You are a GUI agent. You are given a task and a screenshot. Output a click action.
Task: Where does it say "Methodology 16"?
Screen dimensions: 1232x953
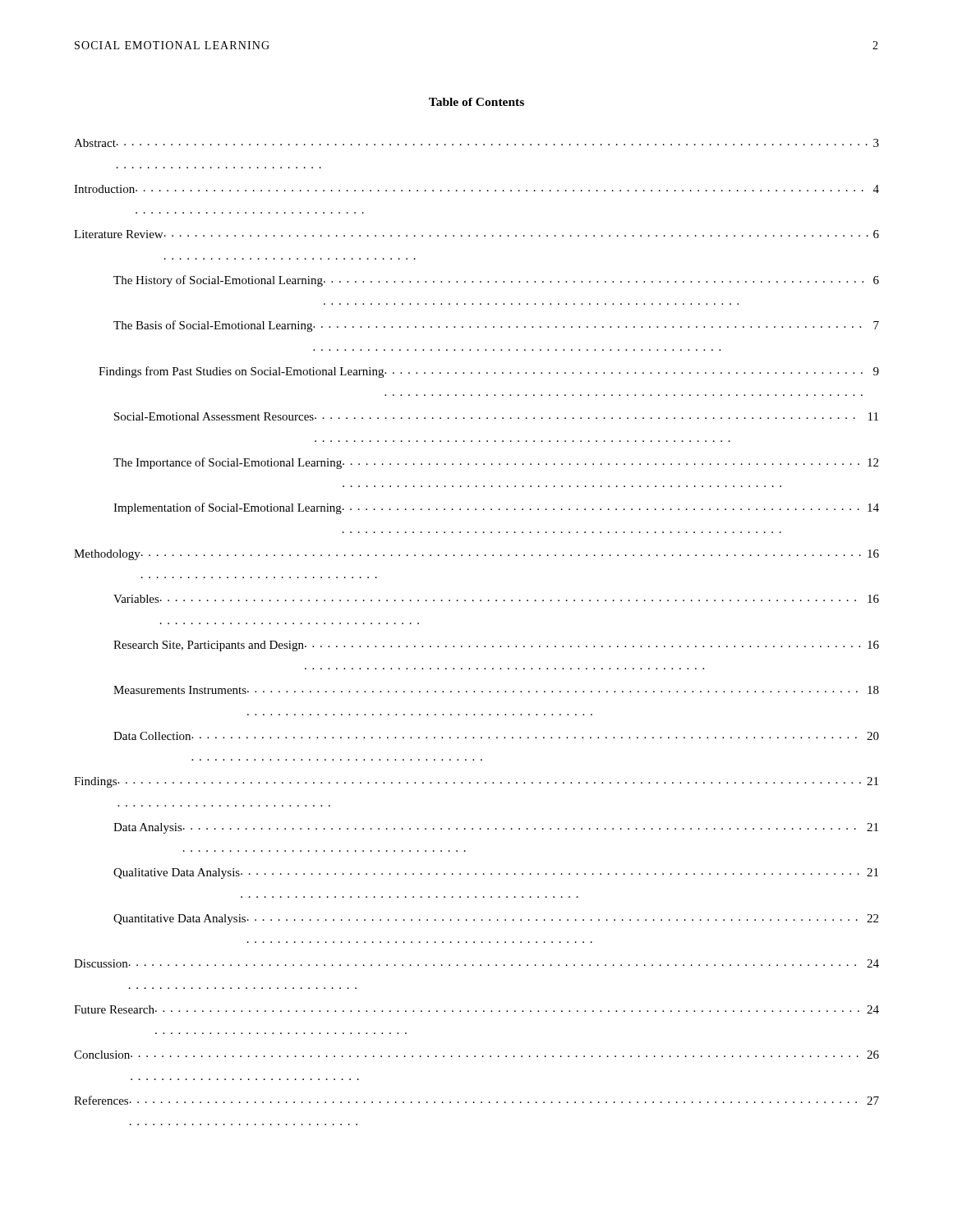click(476, 564)
